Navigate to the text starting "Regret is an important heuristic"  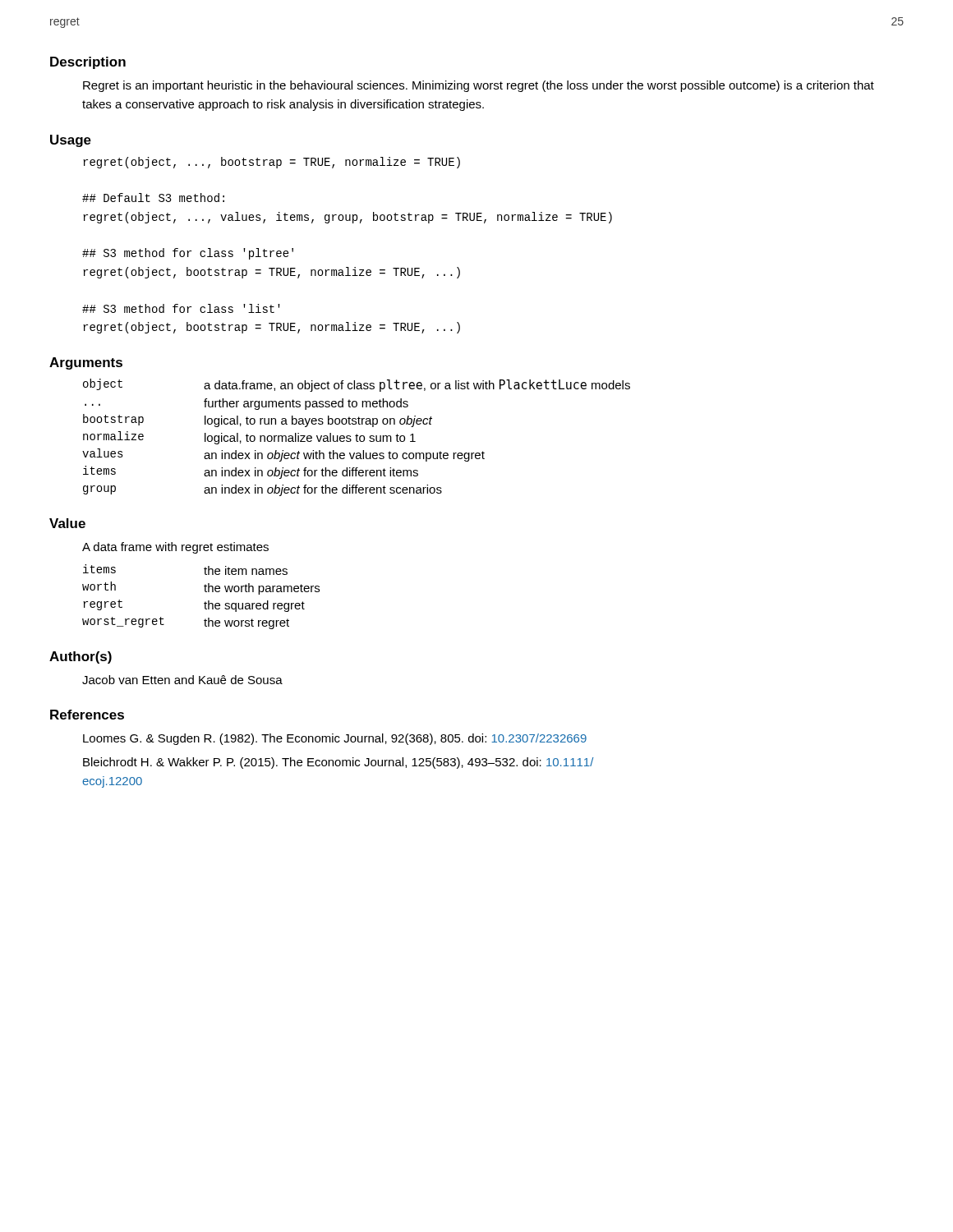478,95
